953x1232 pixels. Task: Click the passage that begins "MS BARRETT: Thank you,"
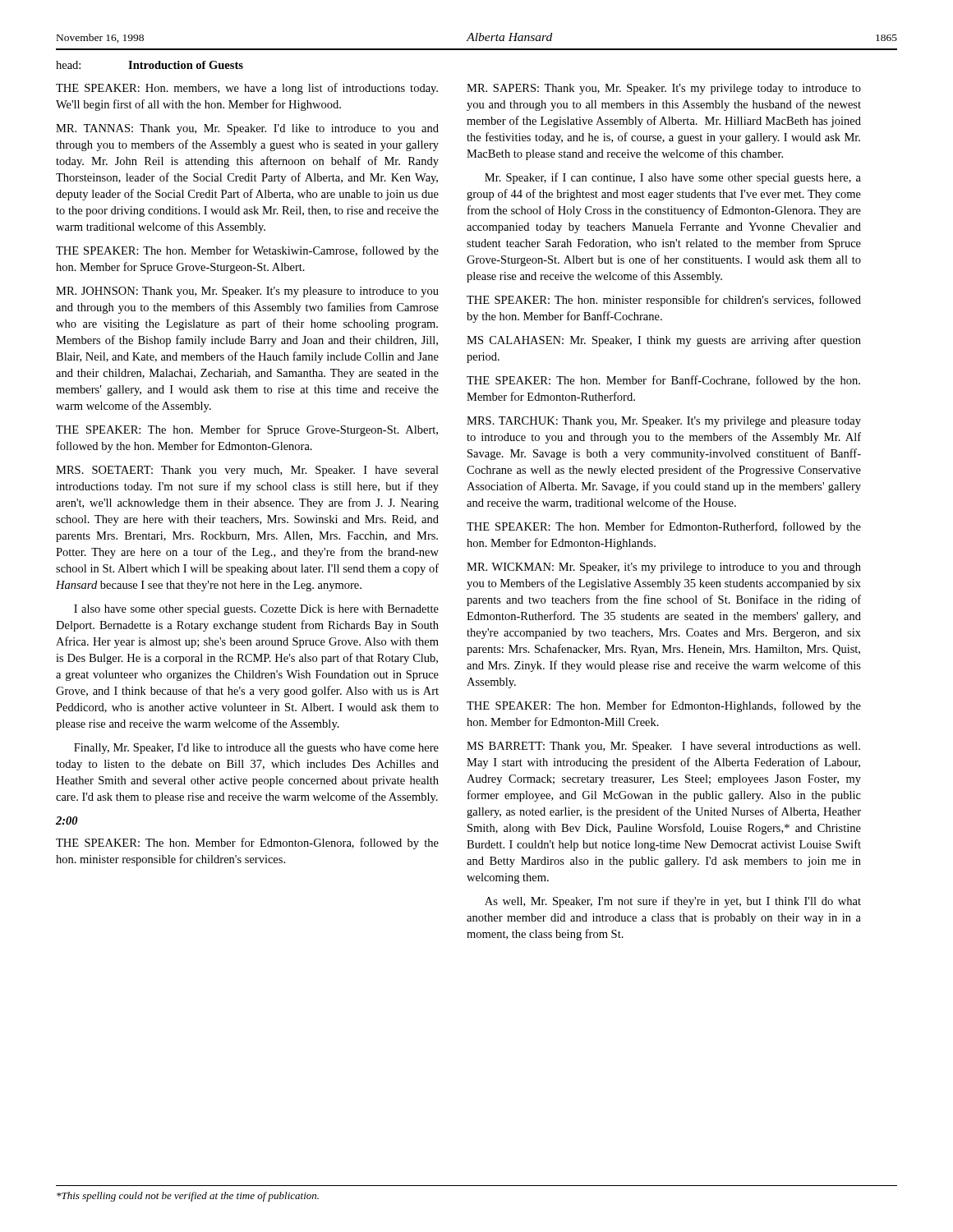point(664,840)
